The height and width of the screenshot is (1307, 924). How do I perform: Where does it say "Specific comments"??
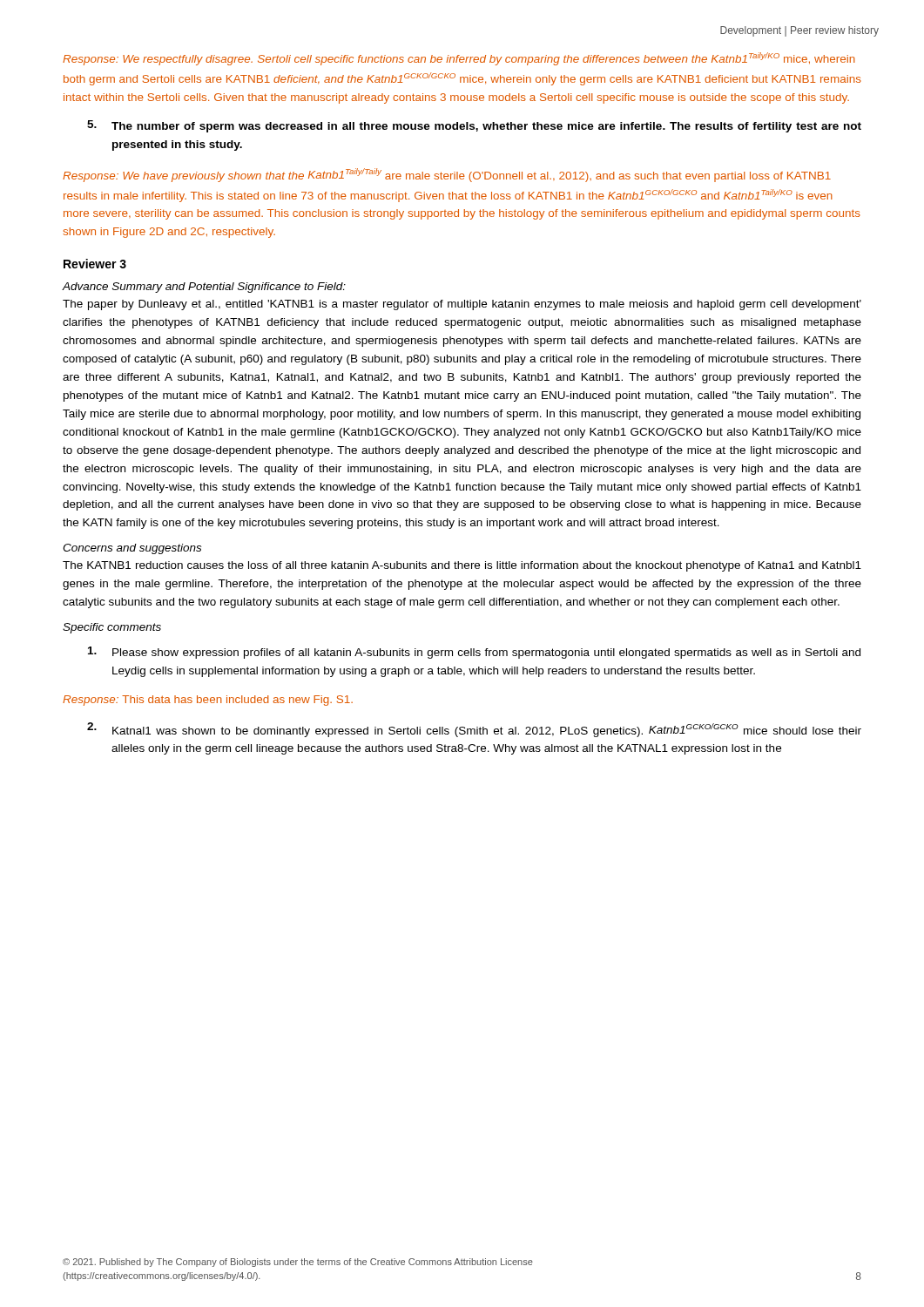[112, 627]
